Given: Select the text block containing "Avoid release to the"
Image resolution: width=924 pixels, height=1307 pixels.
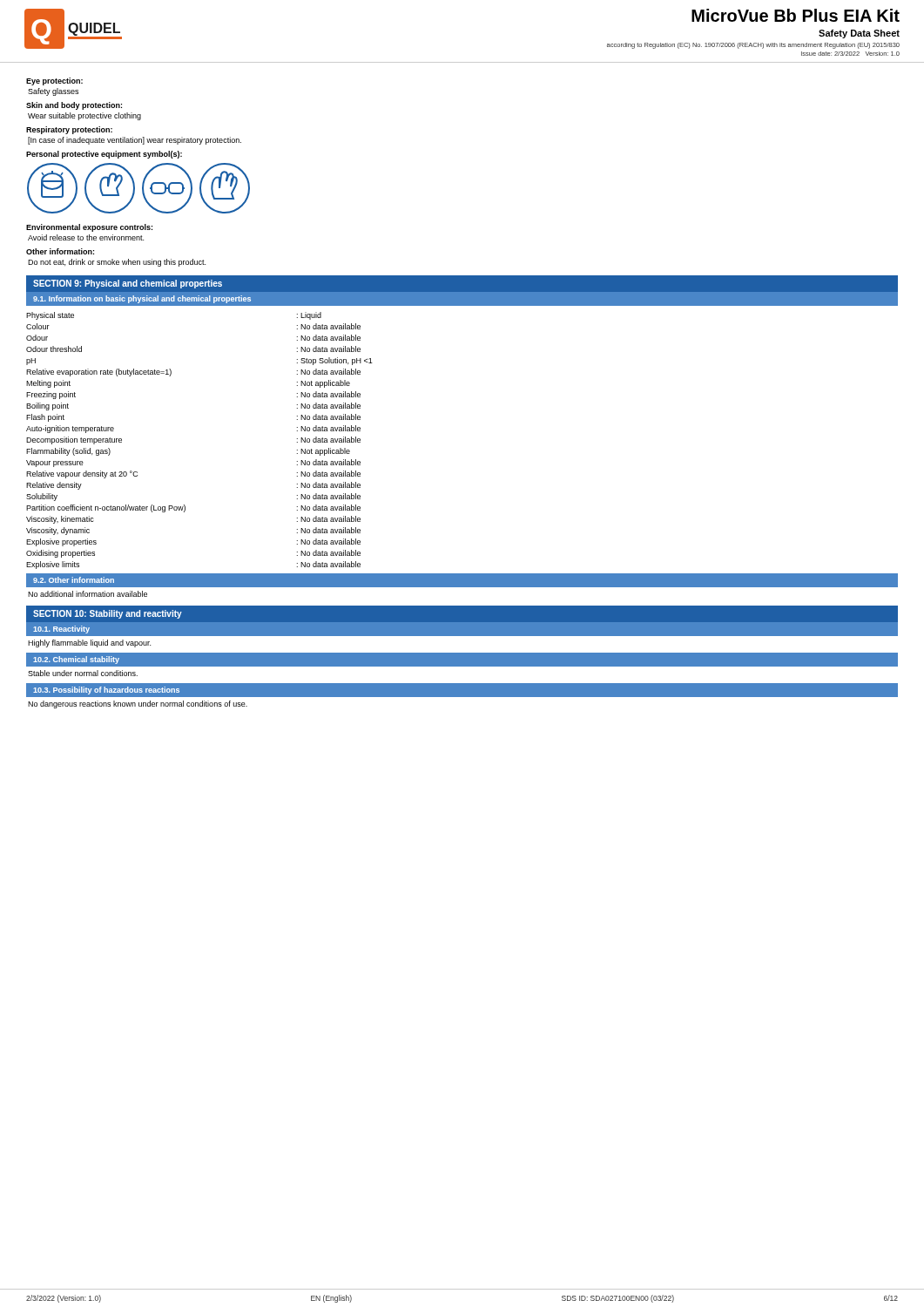Looking at the screenshot, I should click(x=86, y=238).
